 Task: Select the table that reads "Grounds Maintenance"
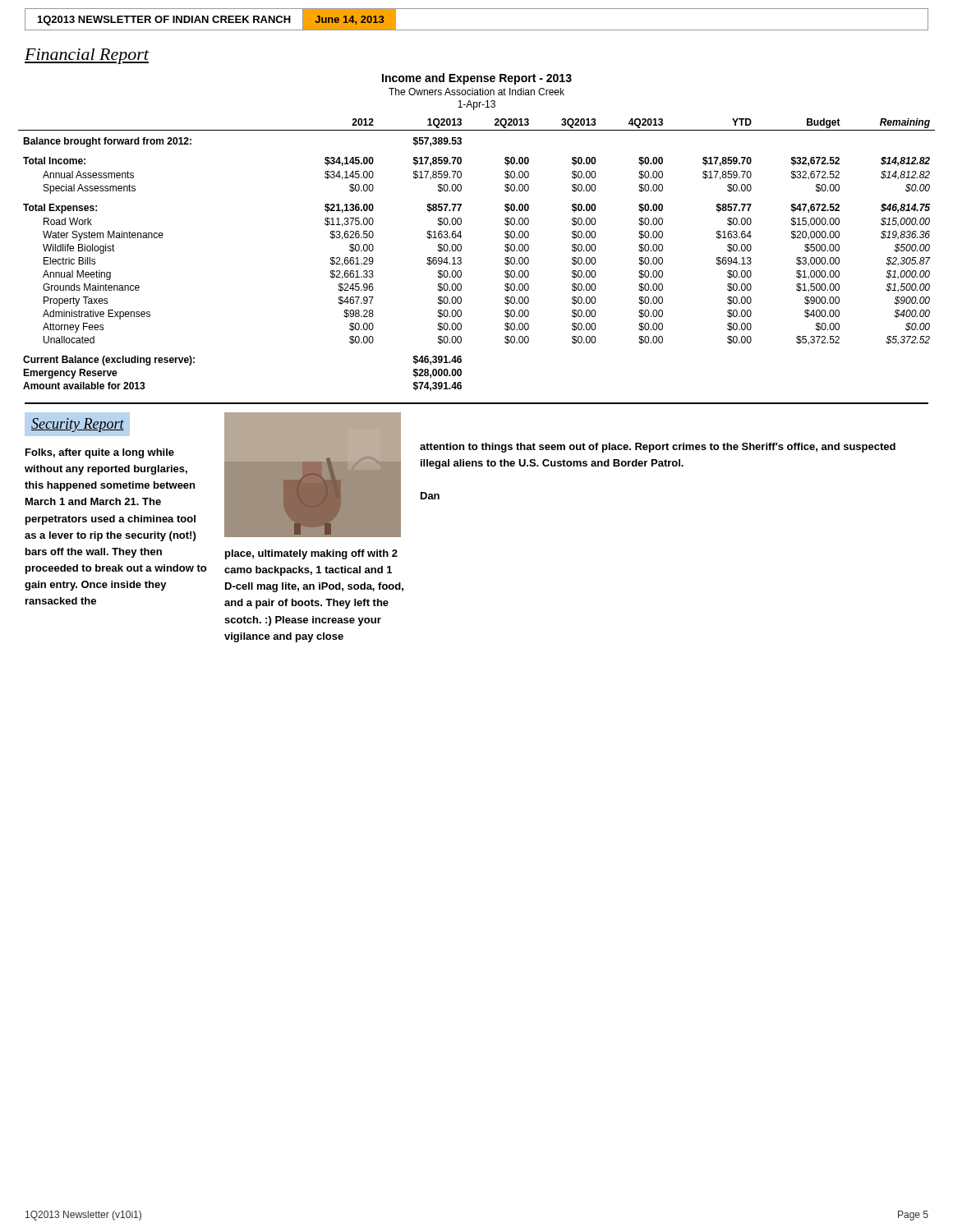(x=476, y=232)
